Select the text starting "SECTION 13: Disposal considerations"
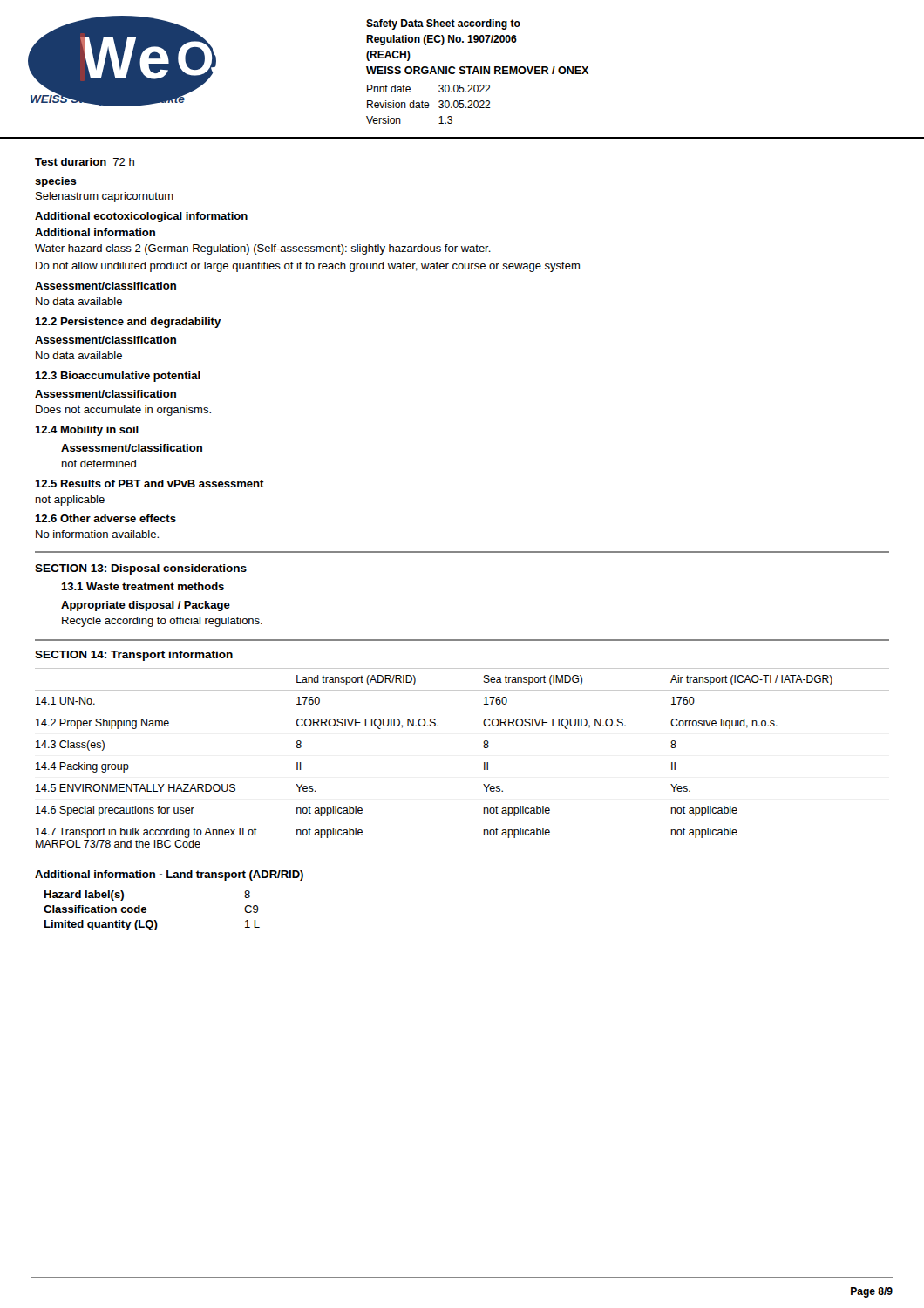924x1308 pixels. (141, 568)
